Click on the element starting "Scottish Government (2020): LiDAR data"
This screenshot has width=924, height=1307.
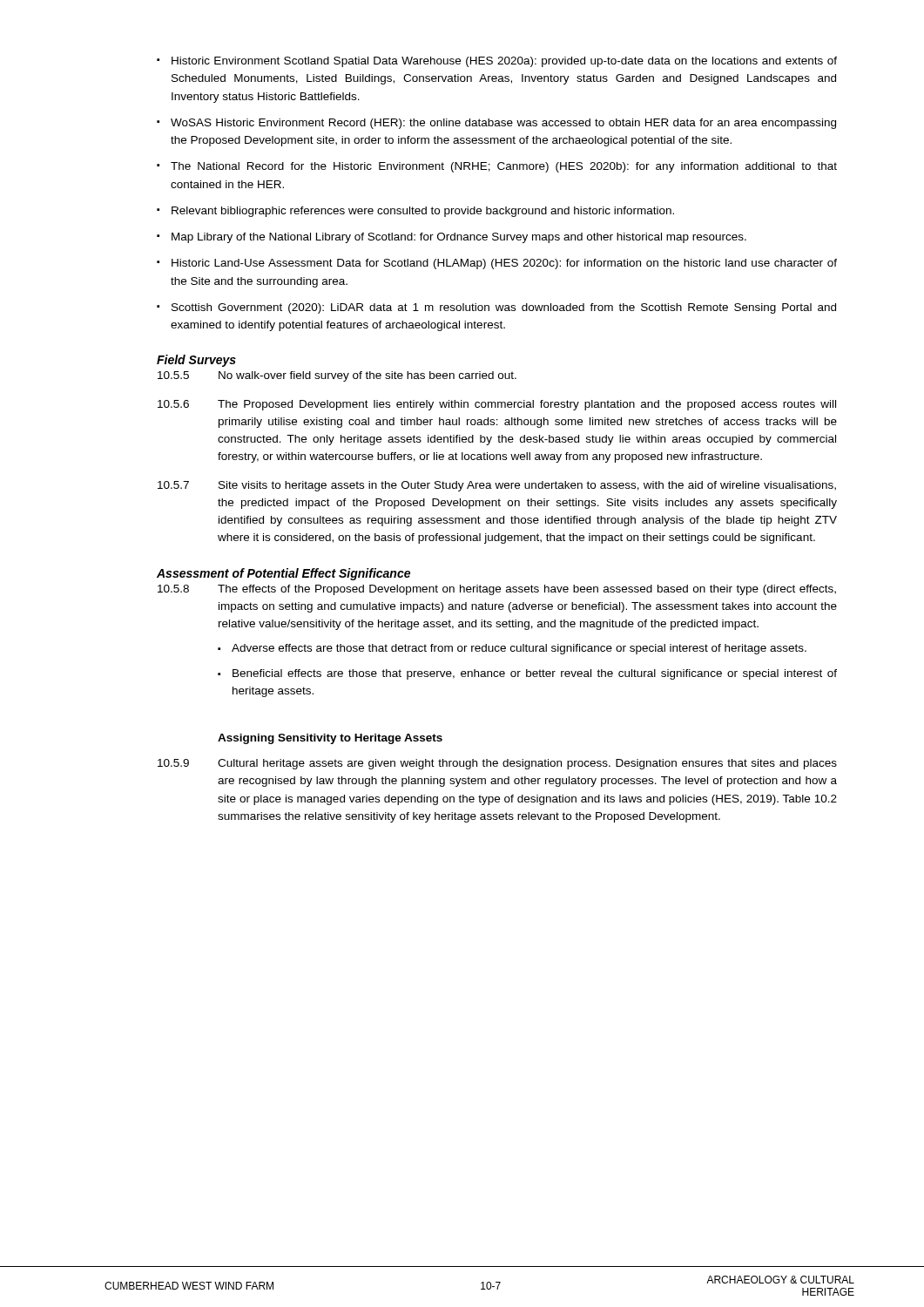point(497,316)
